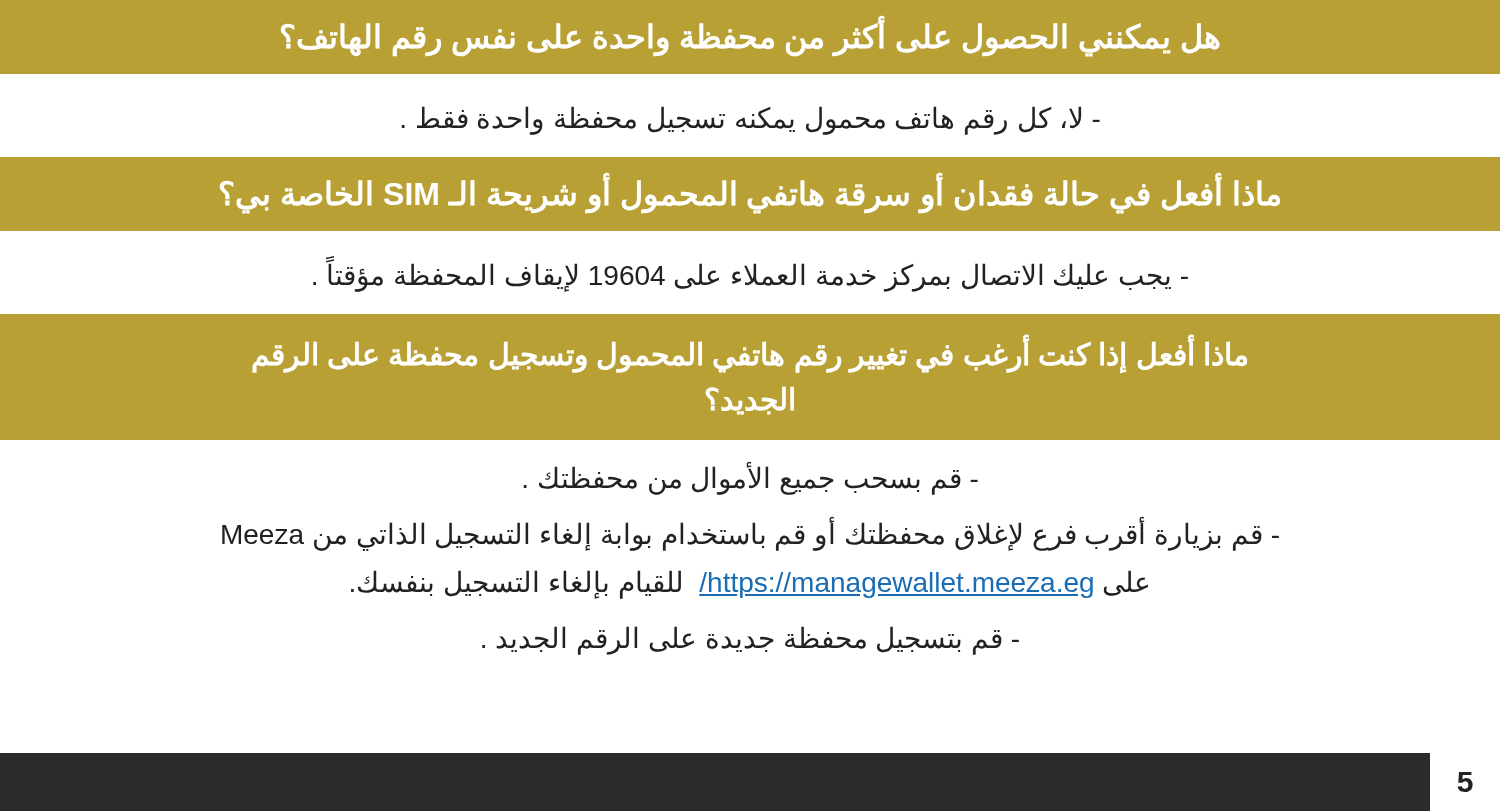Point to the section header beginning "ماذا أفعل في"
Image resolution: width=1500 pixels, height=811 pixels.
click(x=750, y=194)
